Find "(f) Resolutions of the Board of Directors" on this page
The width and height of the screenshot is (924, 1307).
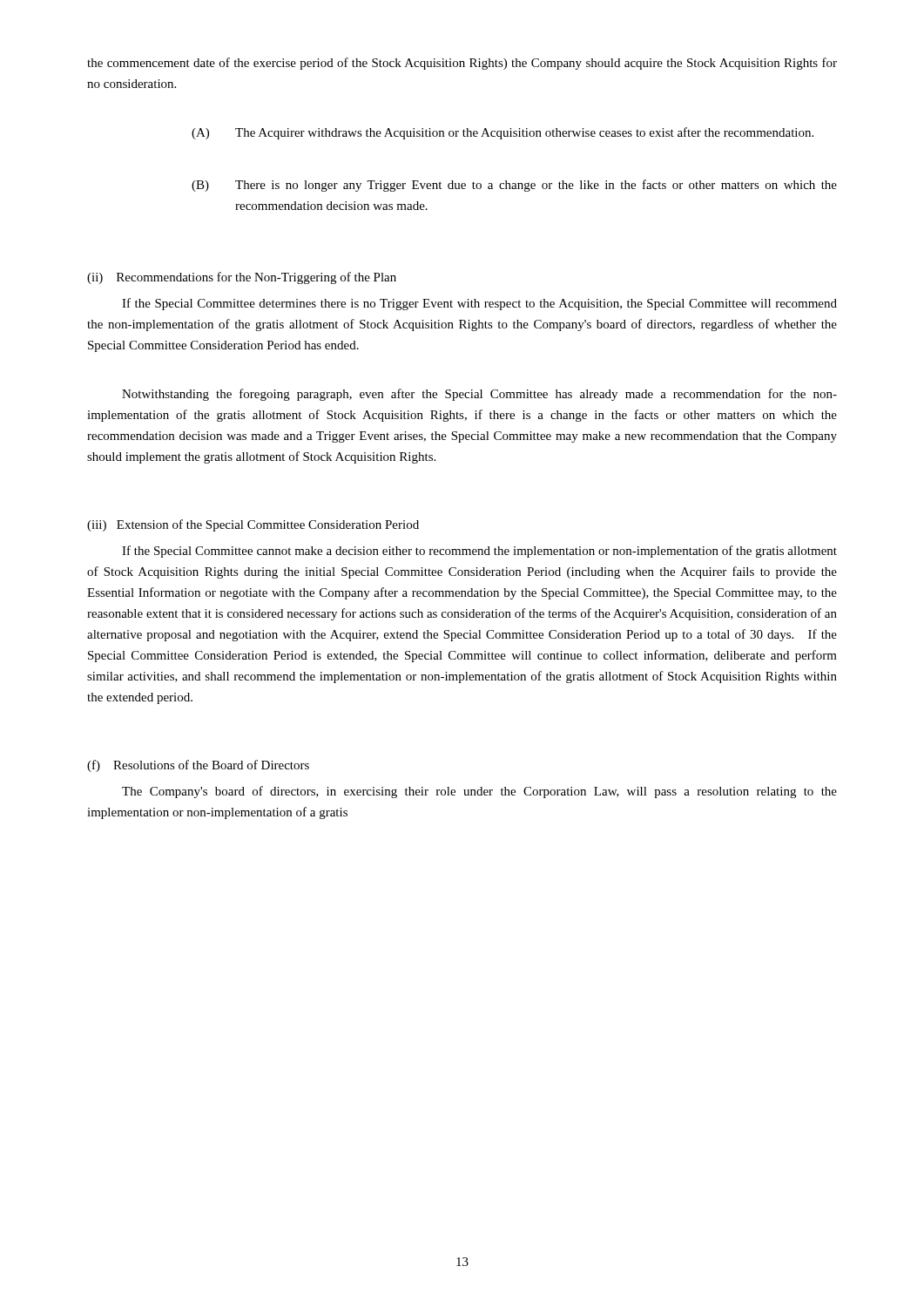tap(198, 765)
